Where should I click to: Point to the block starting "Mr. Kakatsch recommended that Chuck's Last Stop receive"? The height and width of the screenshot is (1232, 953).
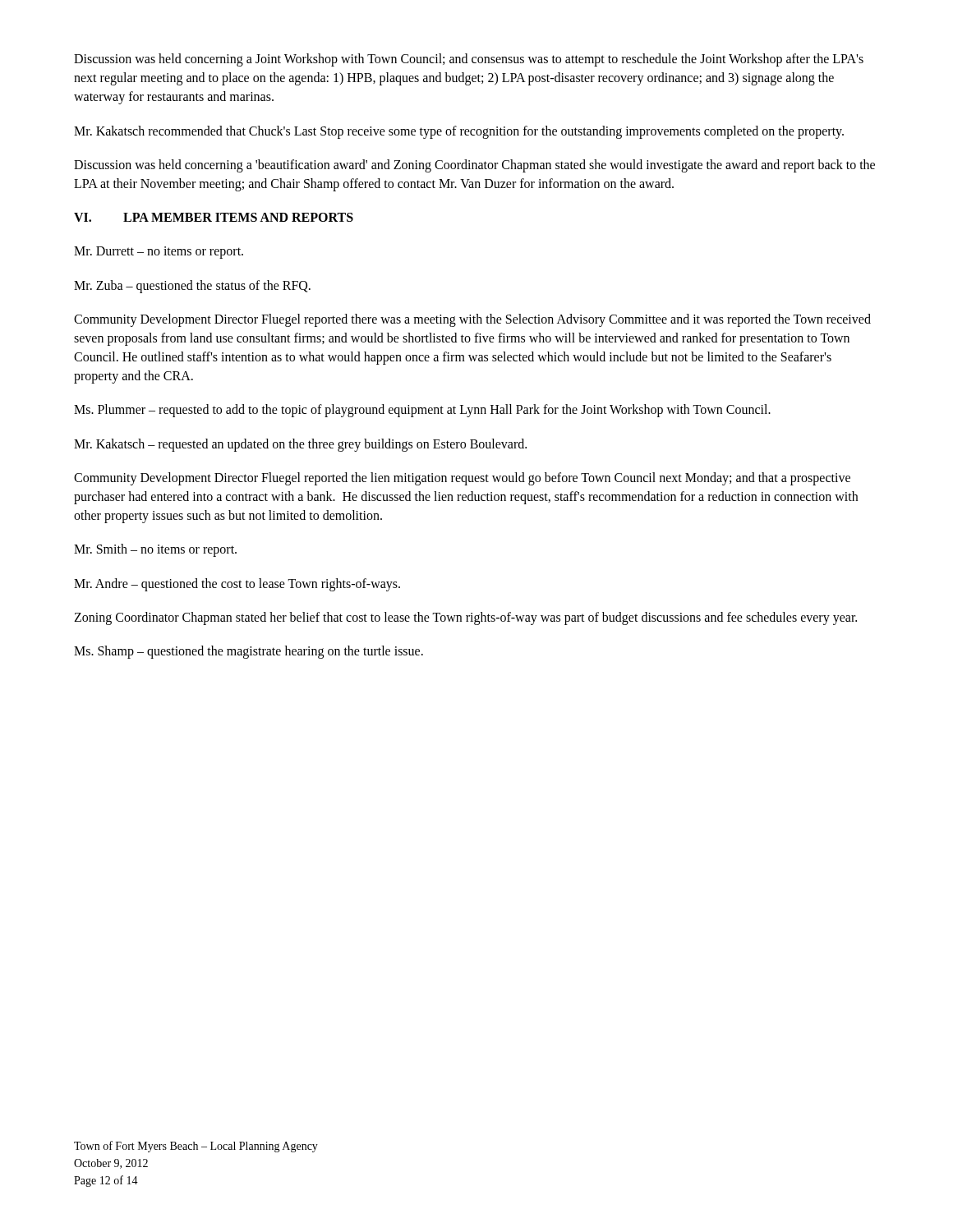(459, 131)
